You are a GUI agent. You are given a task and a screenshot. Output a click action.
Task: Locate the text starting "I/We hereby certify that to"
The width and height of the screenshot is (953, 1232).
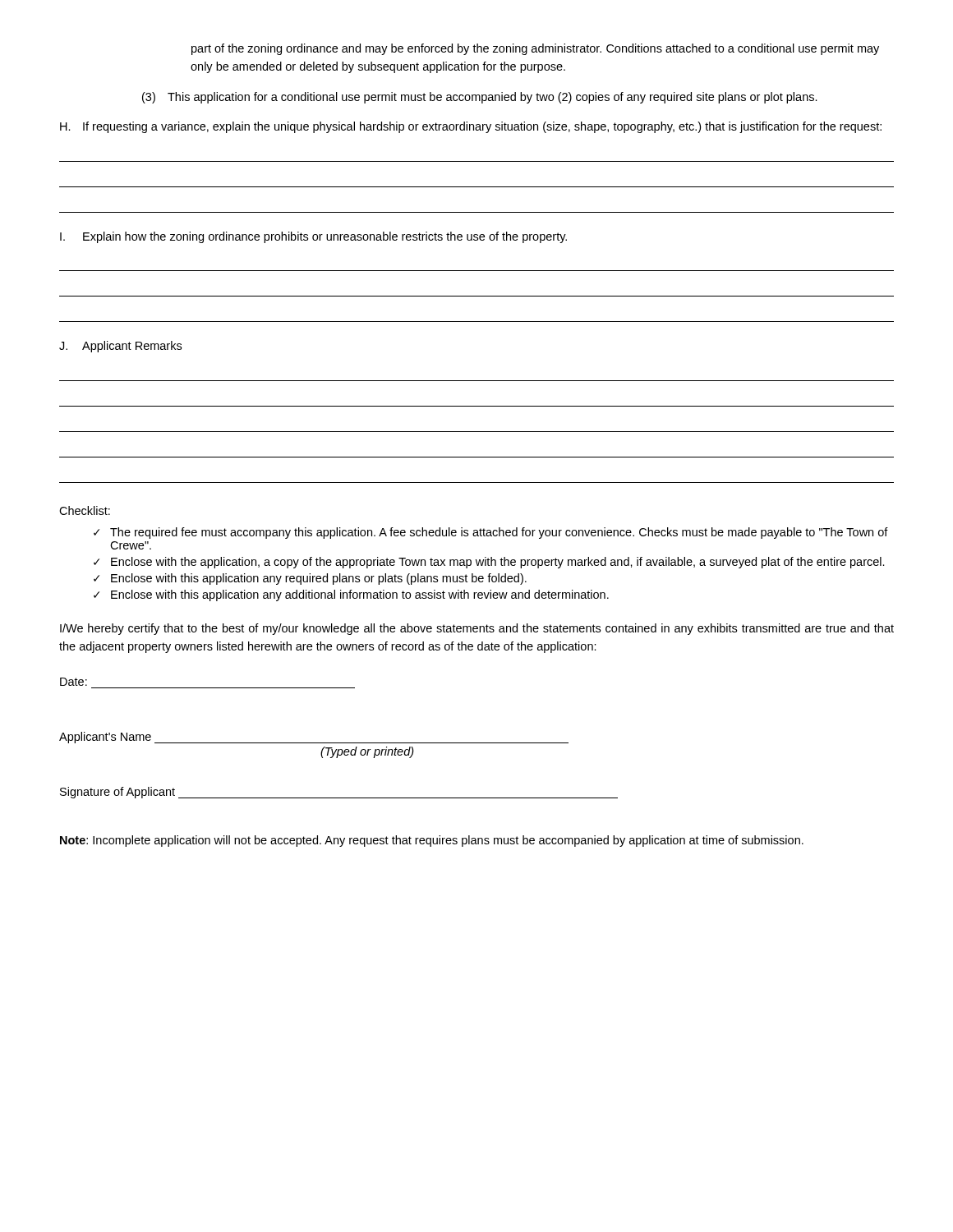point(476,637)
